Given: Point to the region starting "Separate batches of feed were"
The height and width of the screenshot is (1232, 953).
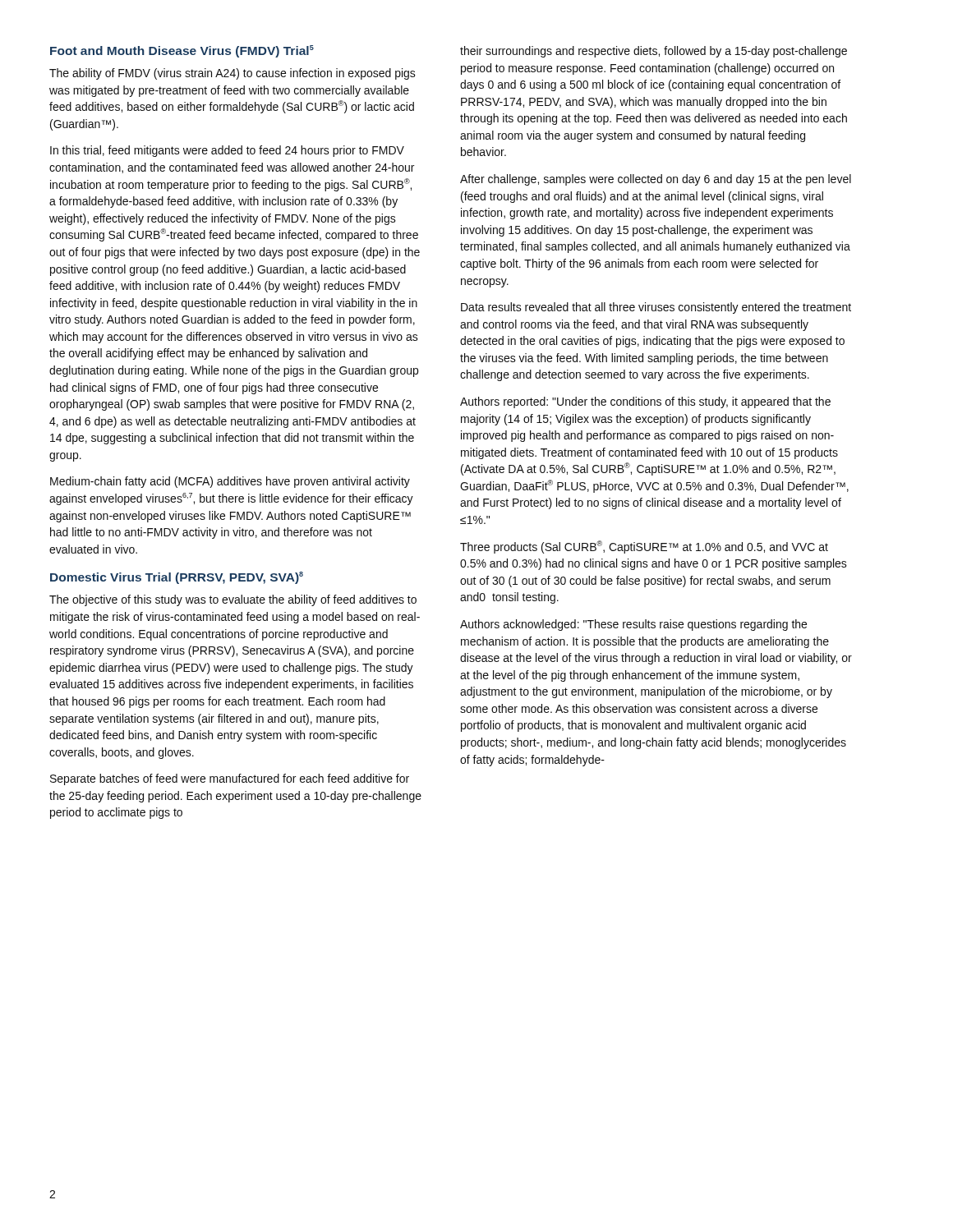Looking at the screenshot, I should point(235,796).
